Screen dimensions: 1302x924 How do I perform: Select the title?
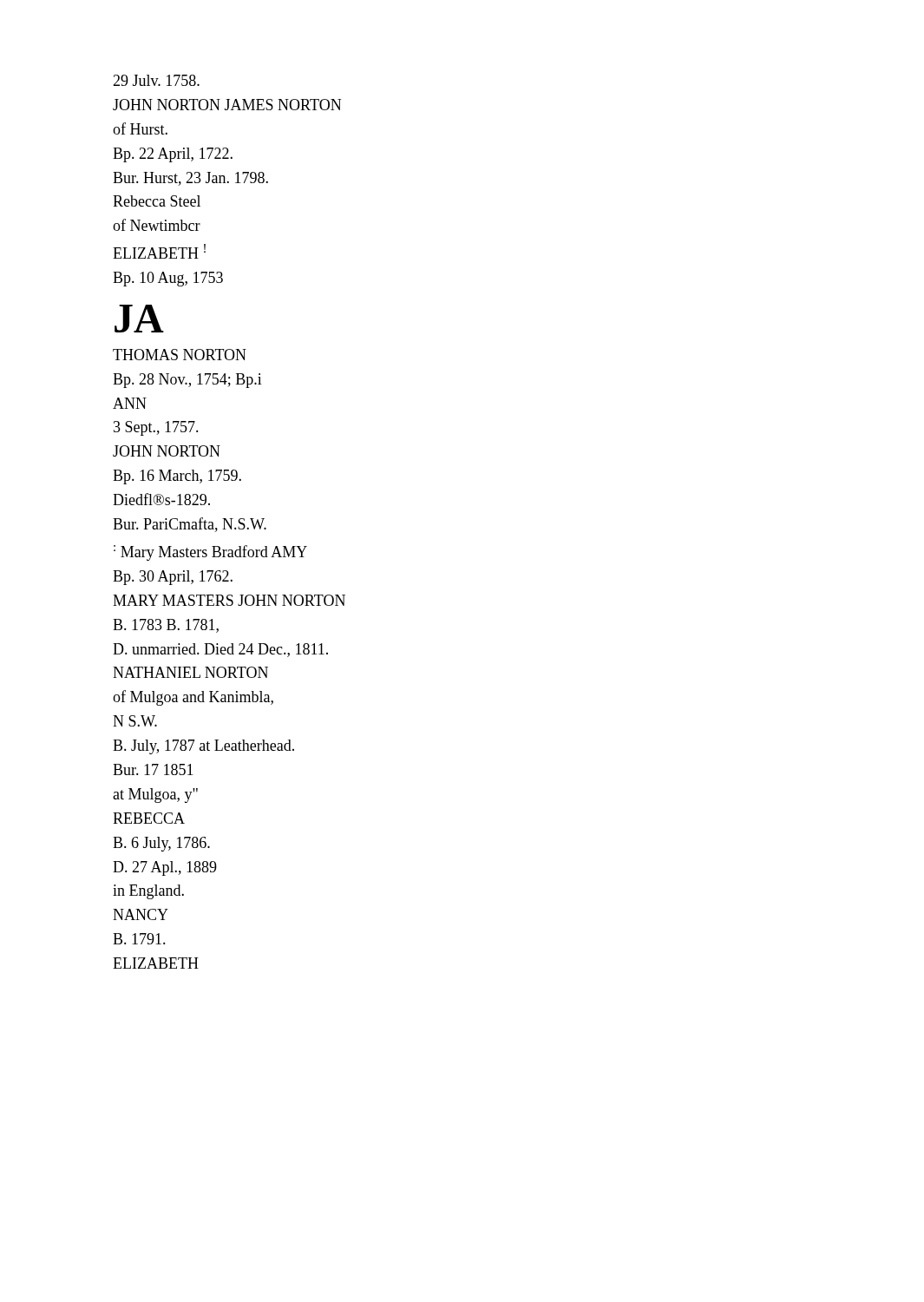(138, 319)
